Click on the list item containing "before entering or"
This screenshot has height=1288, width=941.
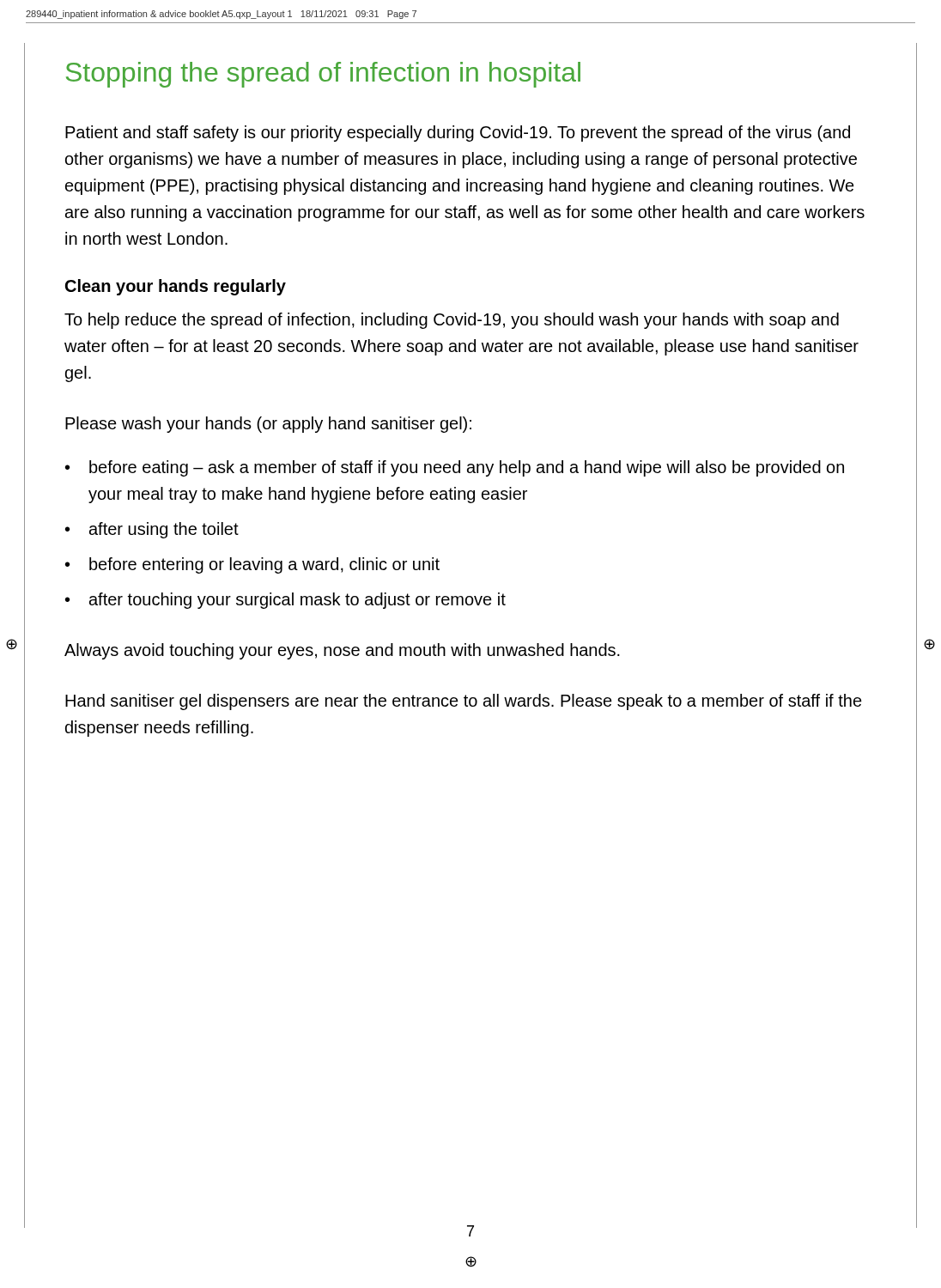click(264, 564)
